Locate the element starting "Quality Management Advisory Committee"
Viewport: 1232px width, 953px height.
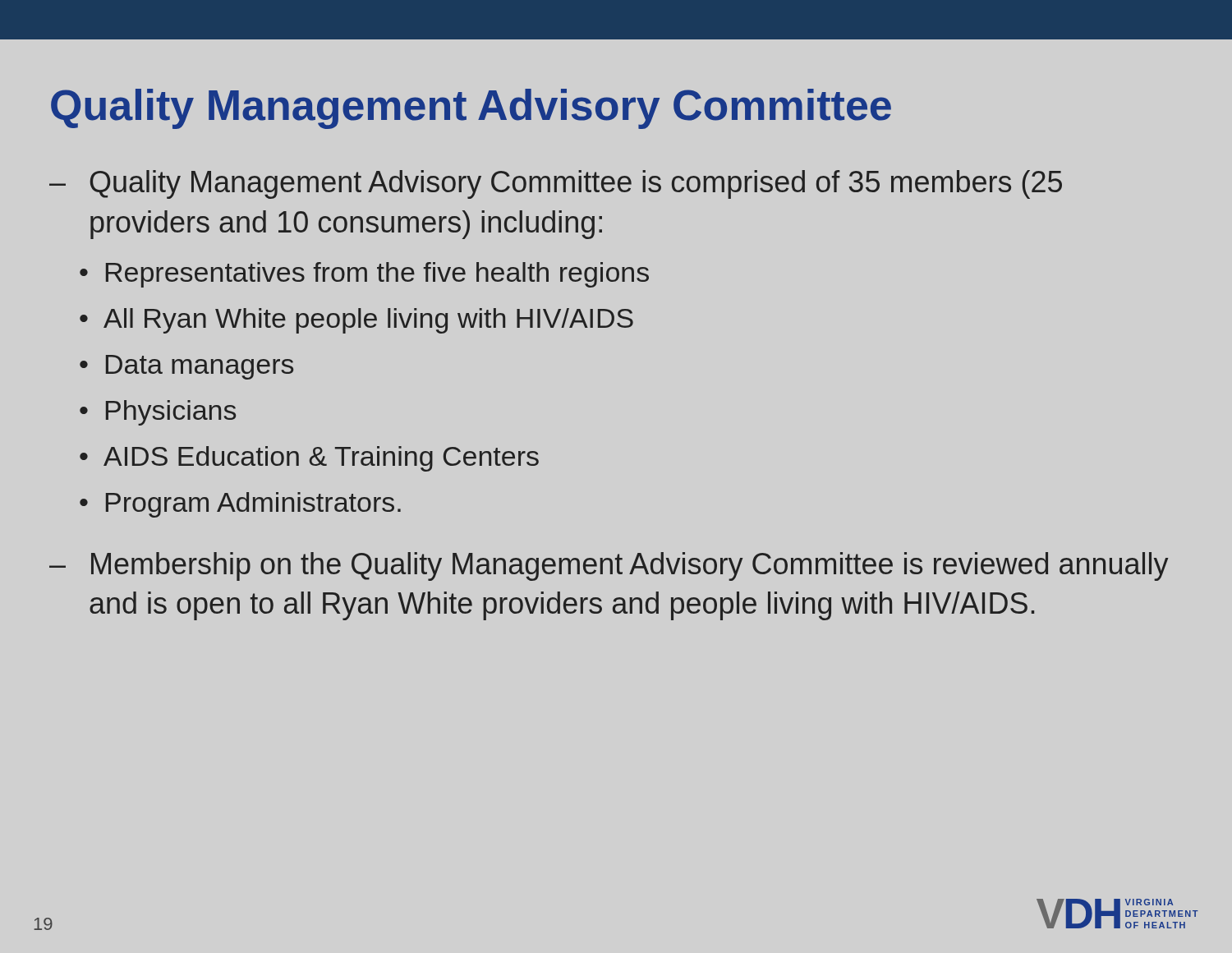coord(471,105)
